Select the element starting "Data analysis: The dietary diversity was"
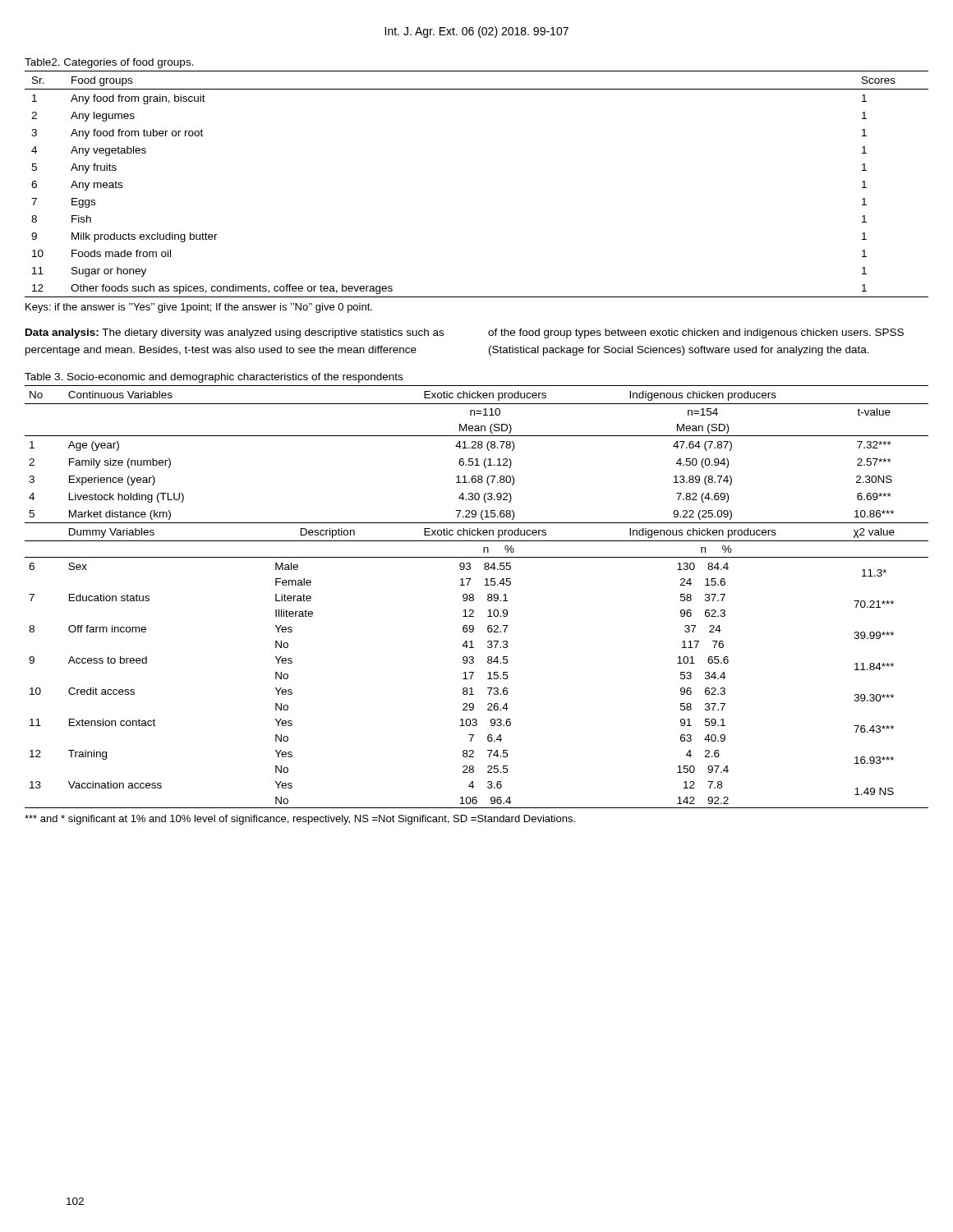The height and width of the screenshot is (1232, 953). pyautogui.click(x=238, y=333)
